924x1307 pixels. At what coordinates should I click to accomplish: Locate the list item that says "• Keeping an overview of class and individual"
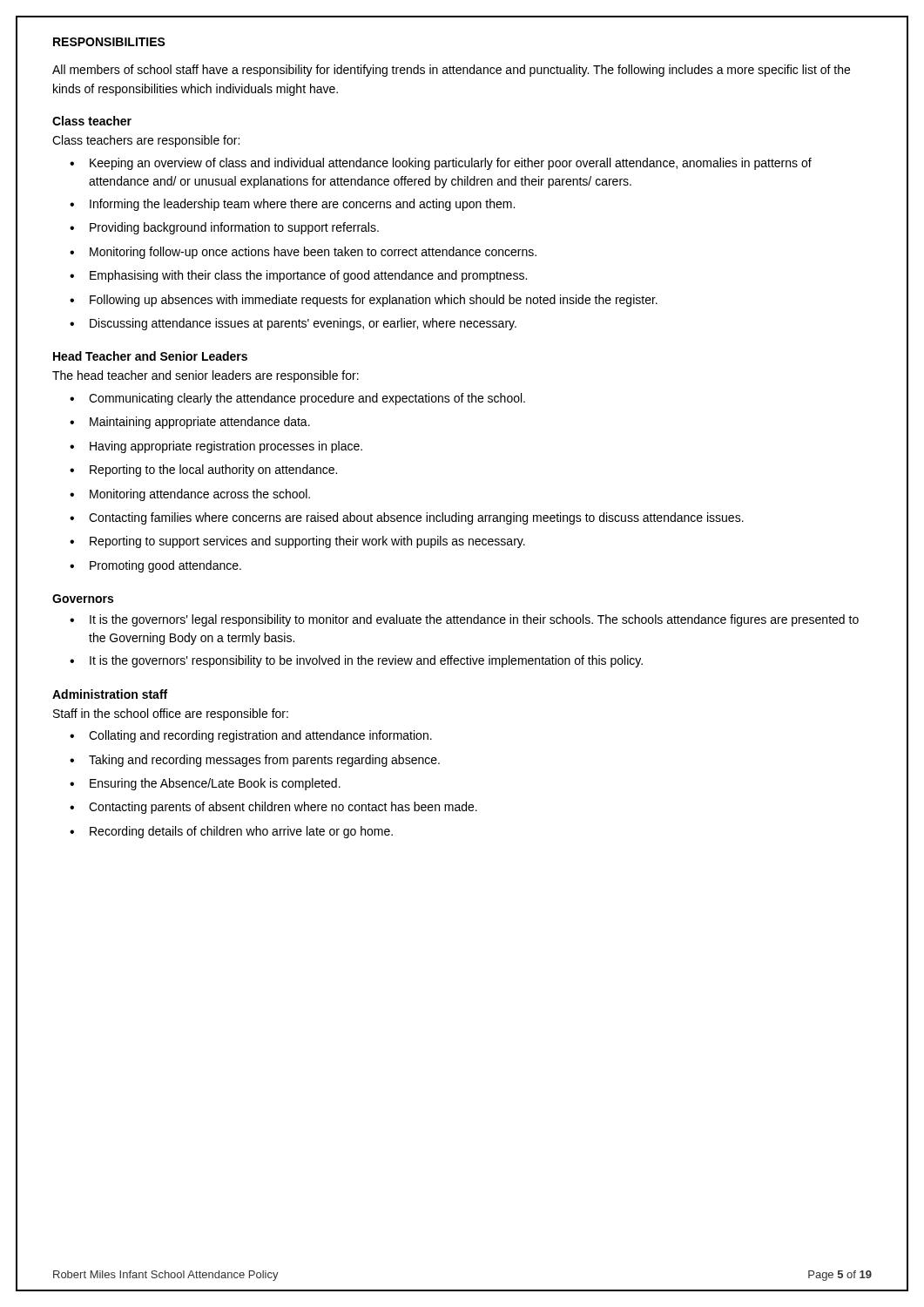coord(471,173)
